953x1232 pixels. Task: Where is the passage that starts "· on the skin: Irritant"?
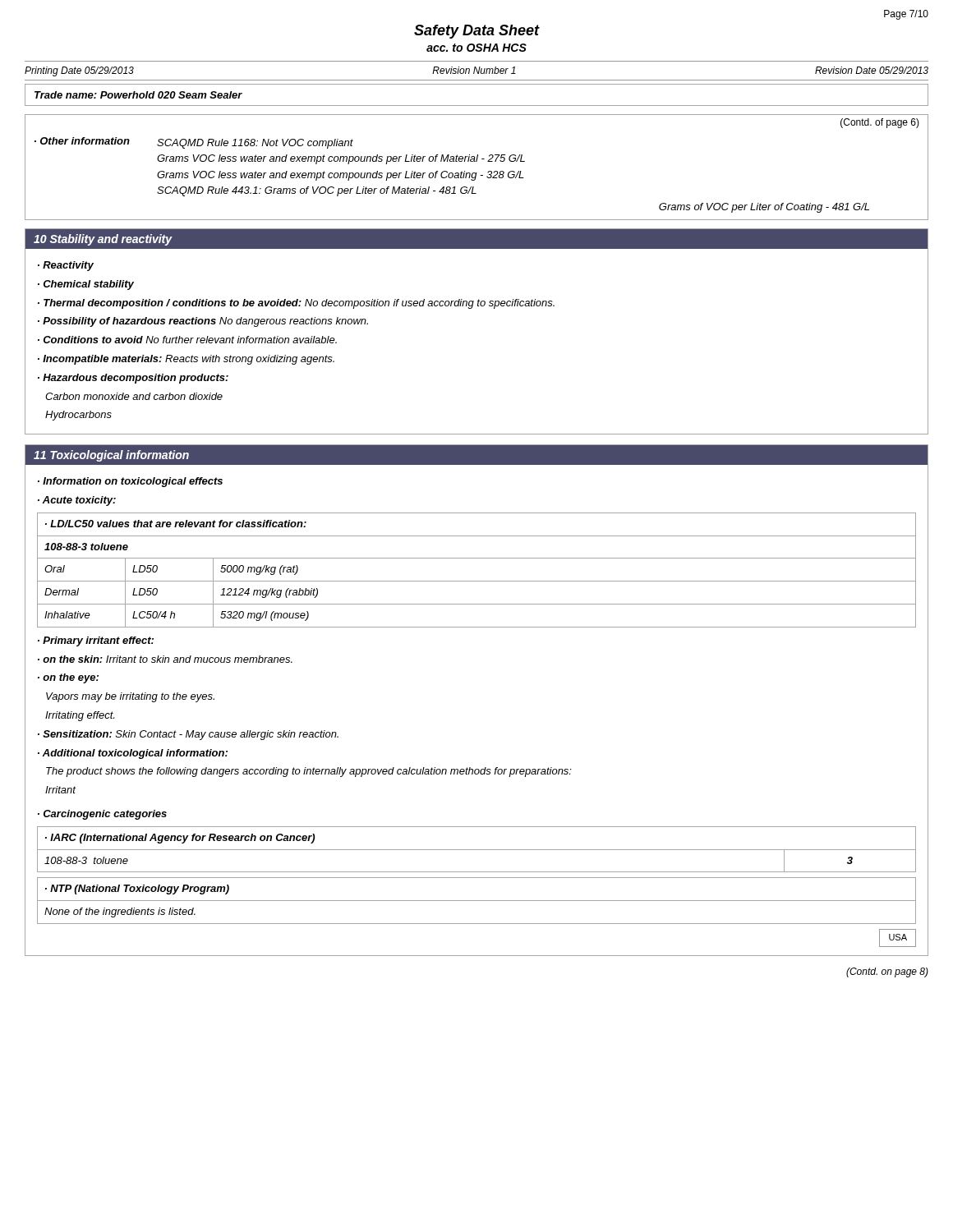click(165, 659)
